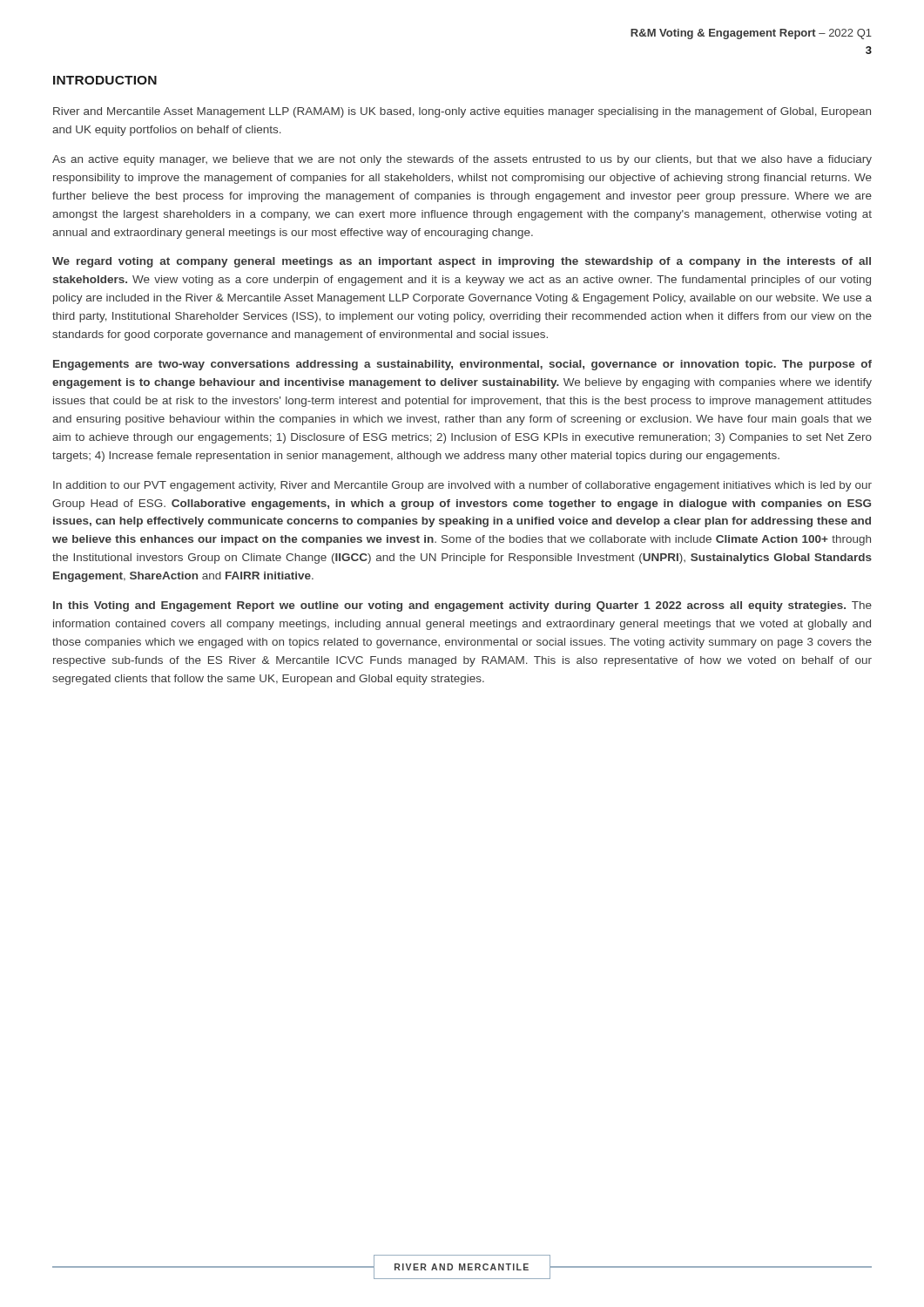
Task: Select the text block with the text "As an active equity manager, we believe"
Action: click(462, 195)
